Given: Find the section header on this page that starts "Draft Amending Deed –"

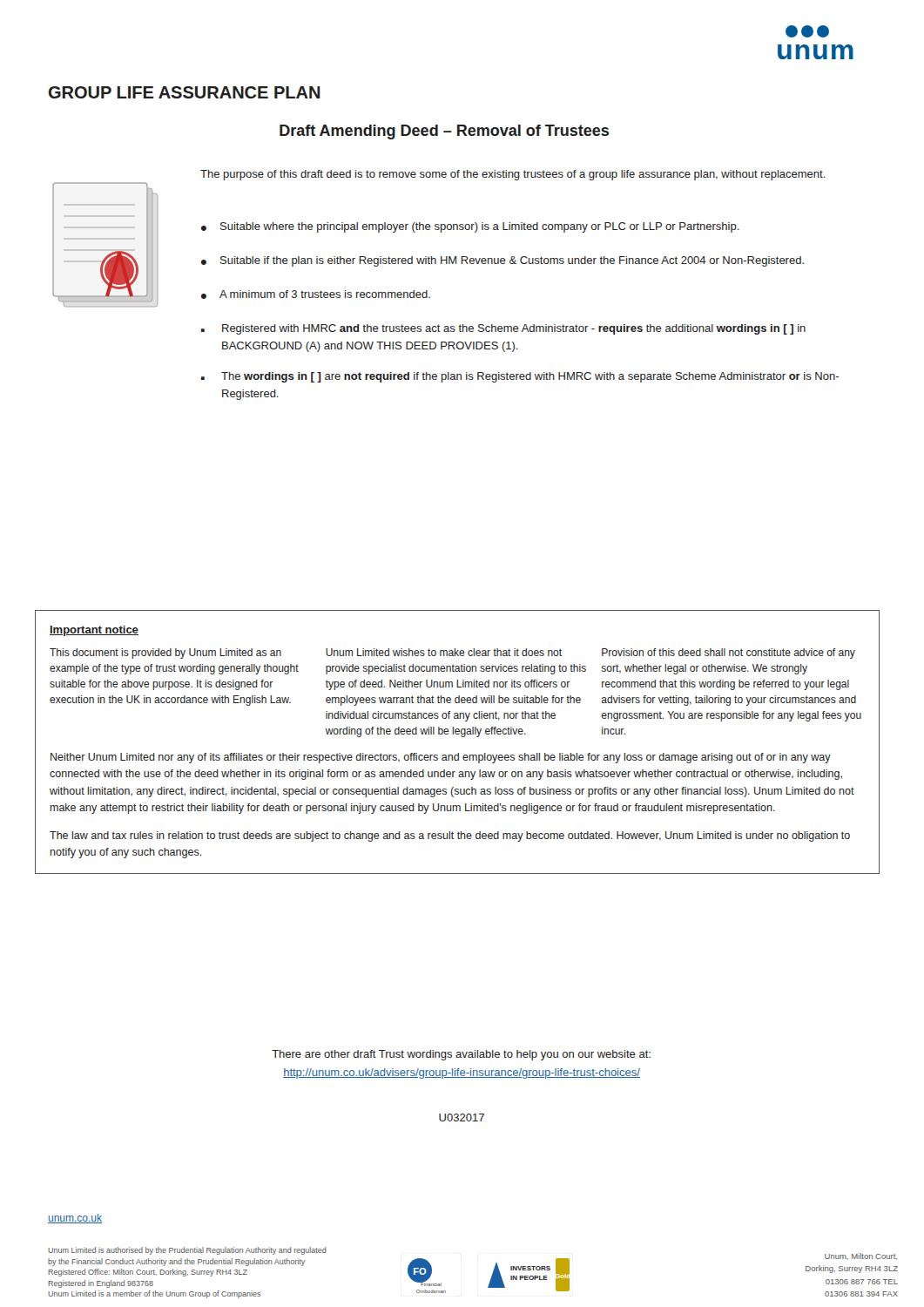Looking at the screenshot, I should click(x=444, y=131).
